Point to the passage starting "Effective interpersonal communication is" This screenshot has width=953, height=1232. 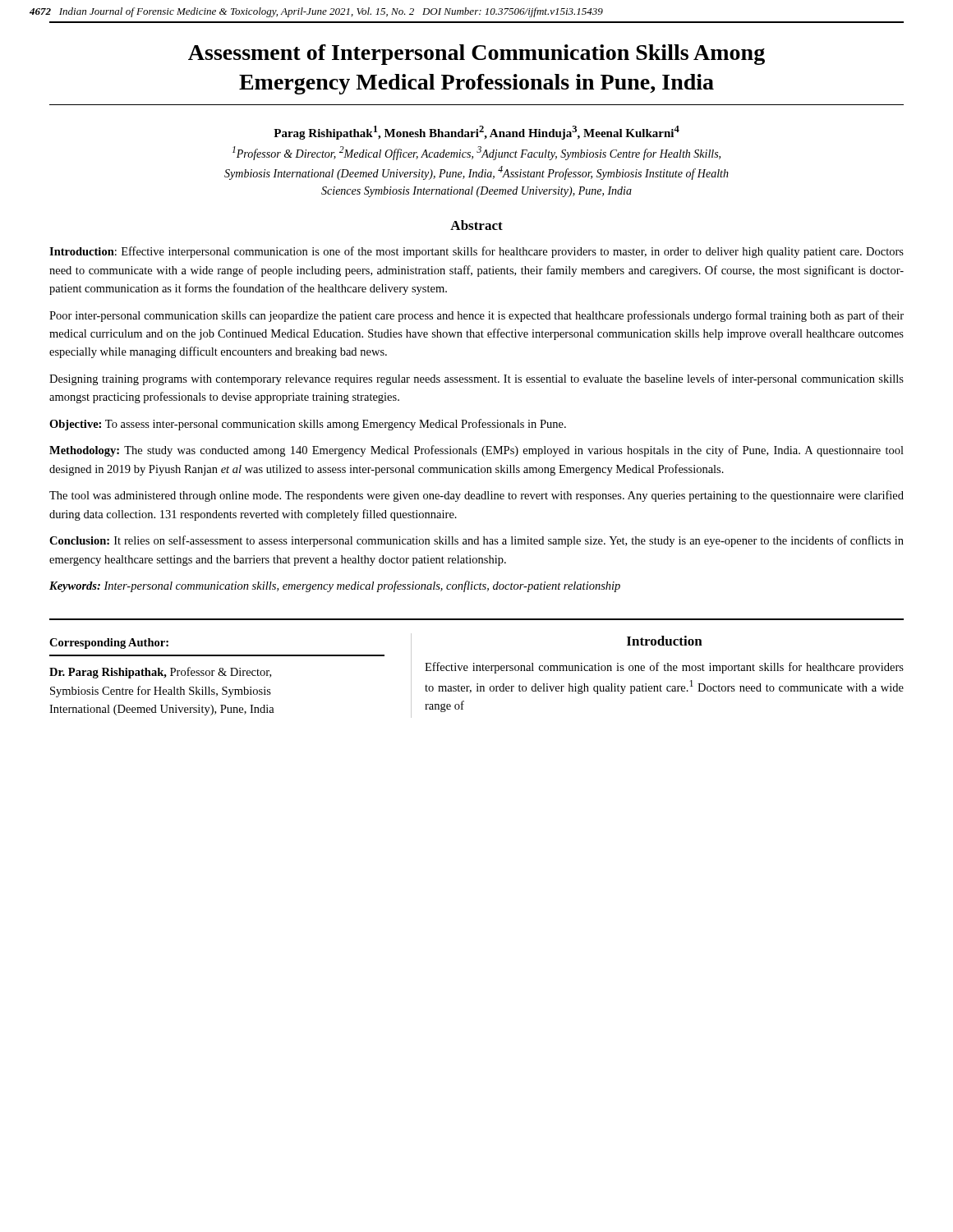[664, 686]
